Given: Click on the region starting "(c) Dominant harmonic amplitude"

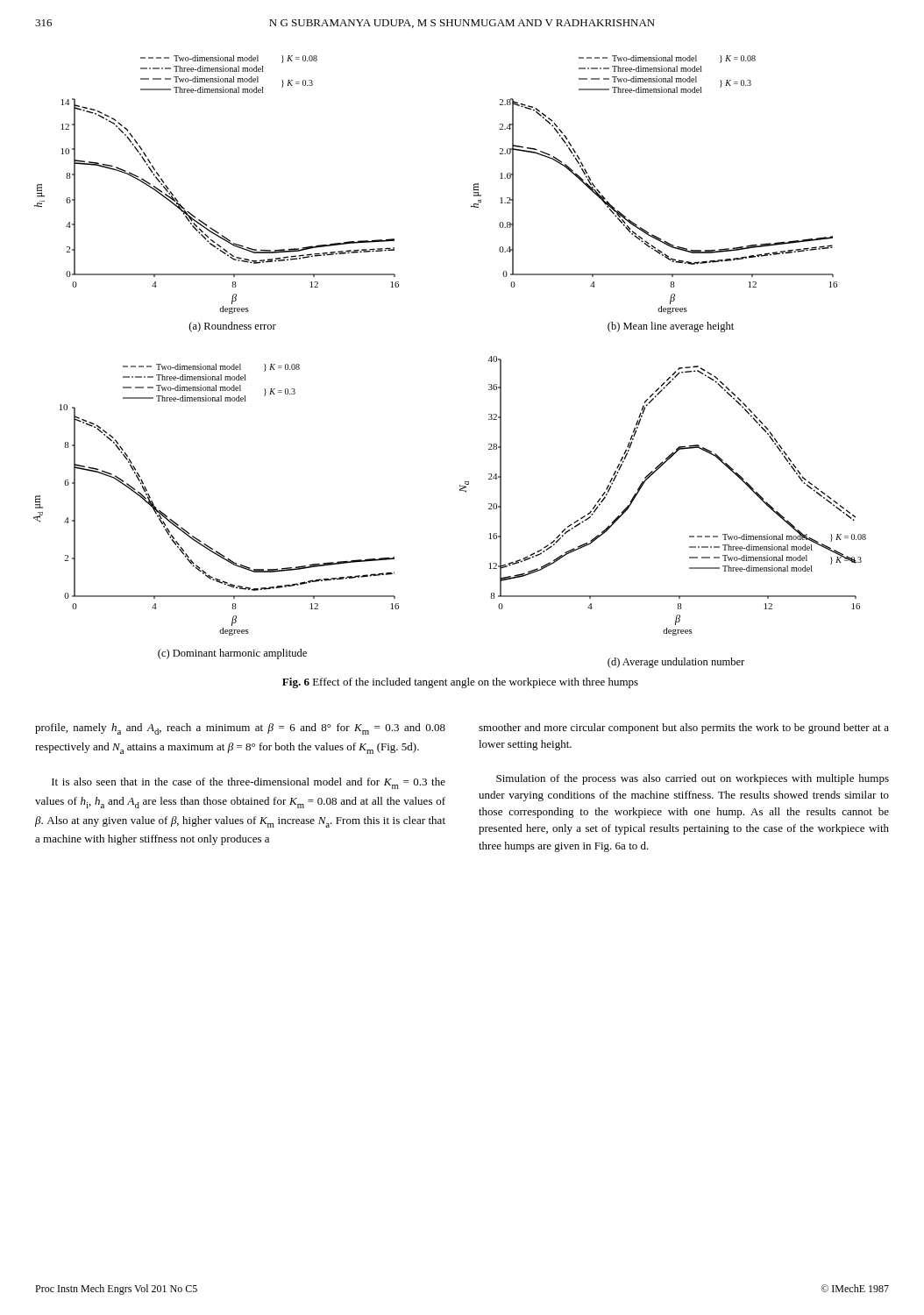Looking at the screenshot, I should tap(232, 653).
